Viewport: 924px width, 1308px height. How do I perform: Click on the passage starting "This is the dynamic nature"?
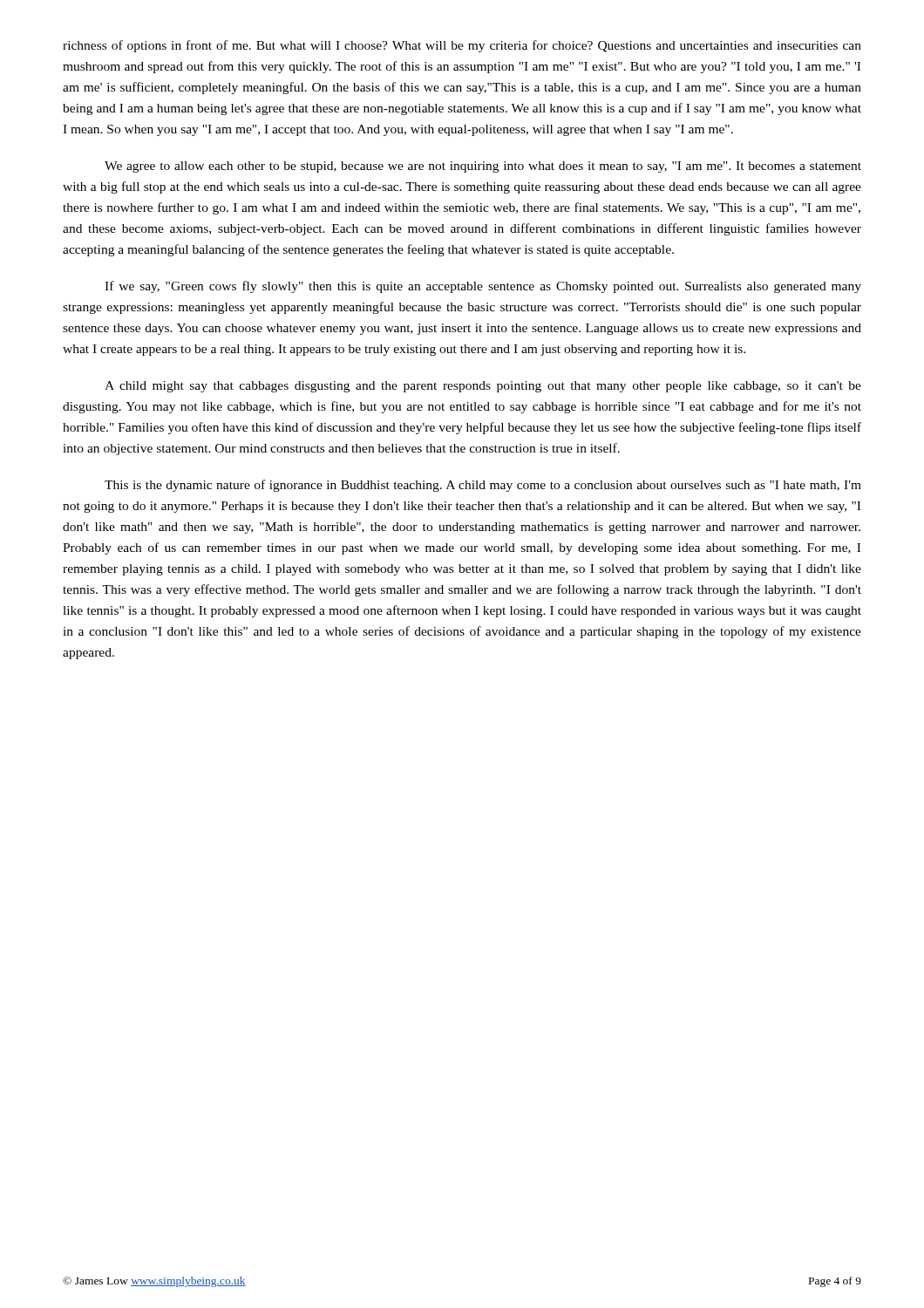462,568
